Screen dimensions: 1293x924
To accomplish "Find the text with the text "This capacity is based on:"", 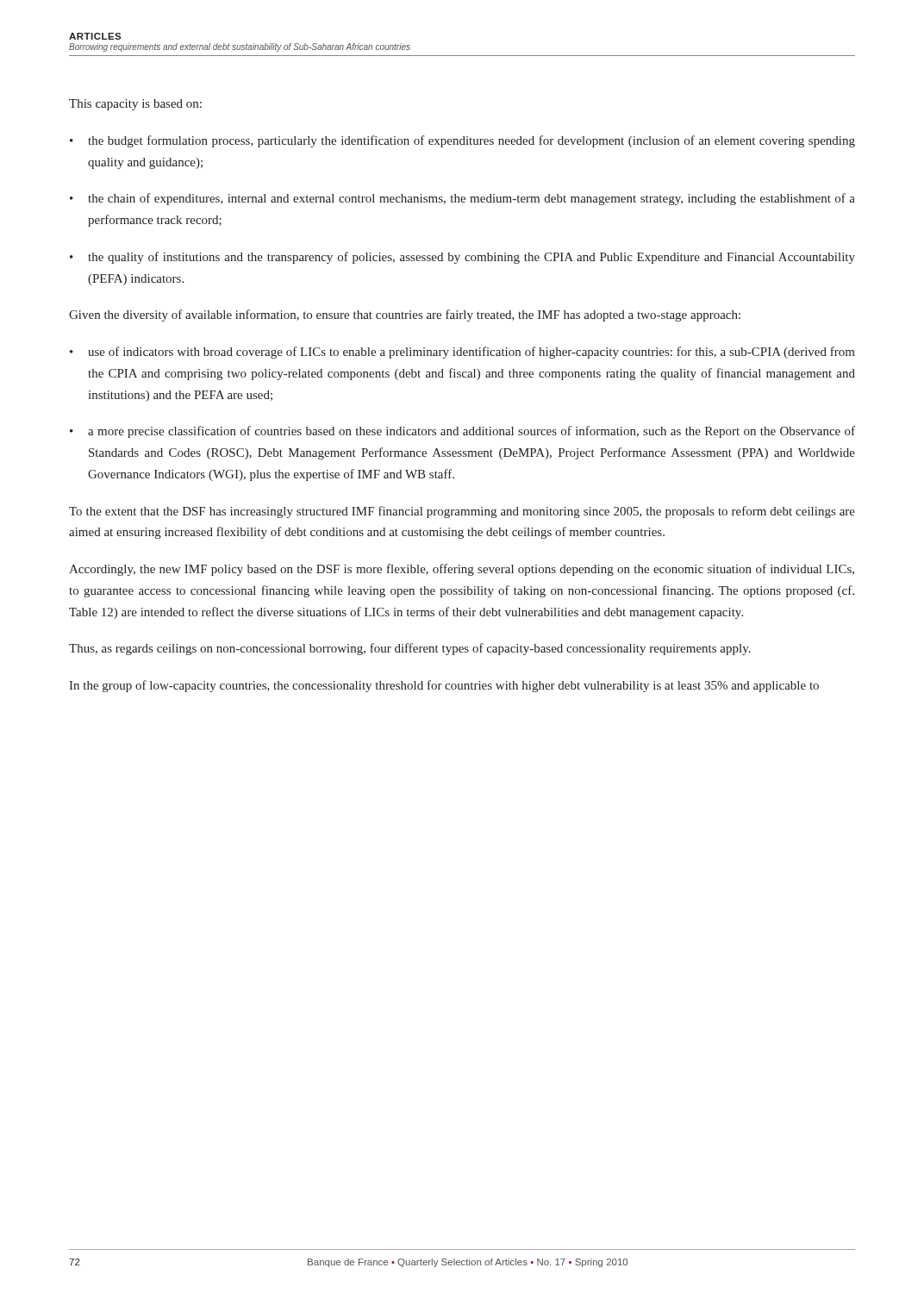I will [x=136, y=103].
